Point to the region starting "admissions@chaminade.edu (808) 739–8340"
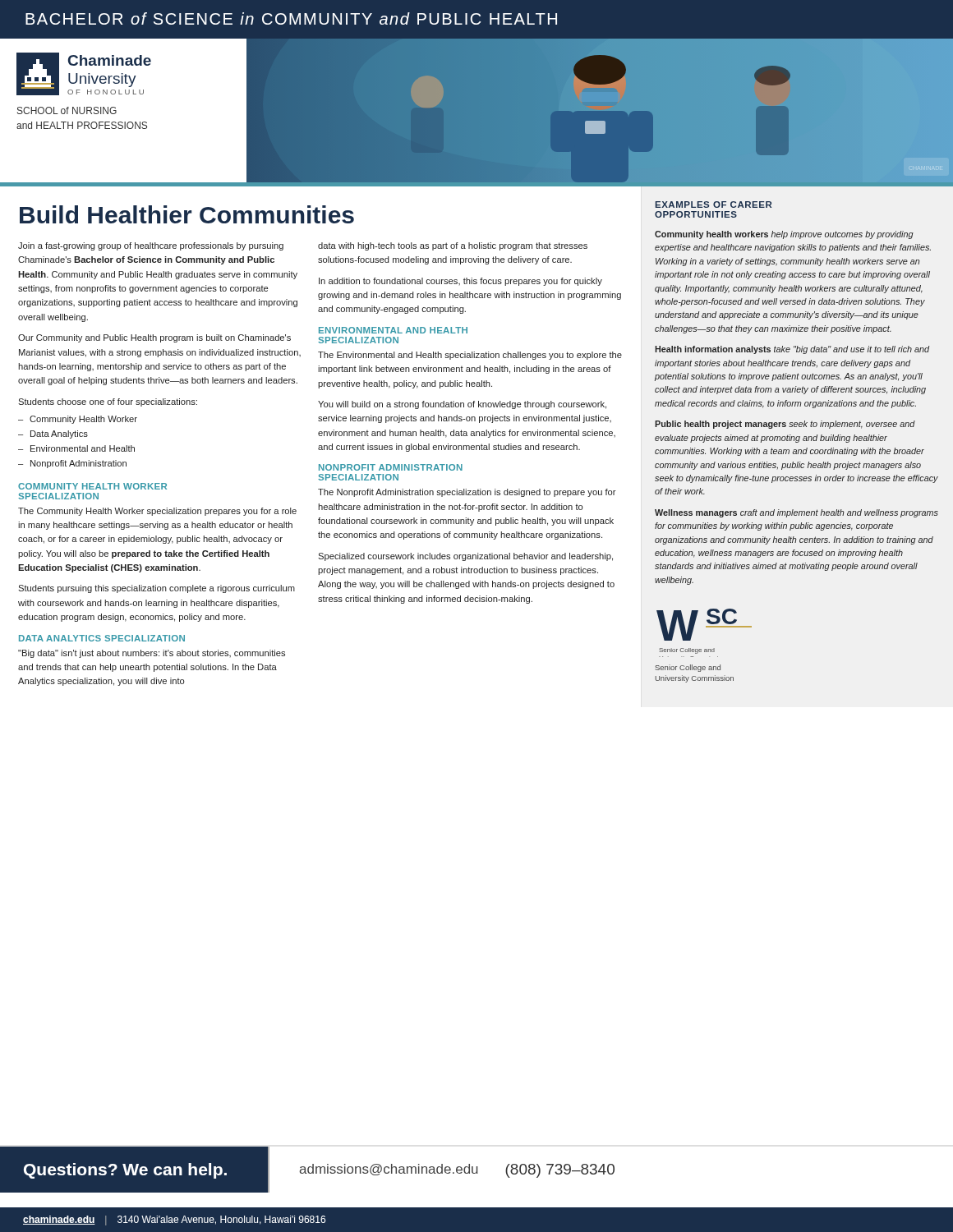The image size is (953, 1232). tap(457, 1170)
